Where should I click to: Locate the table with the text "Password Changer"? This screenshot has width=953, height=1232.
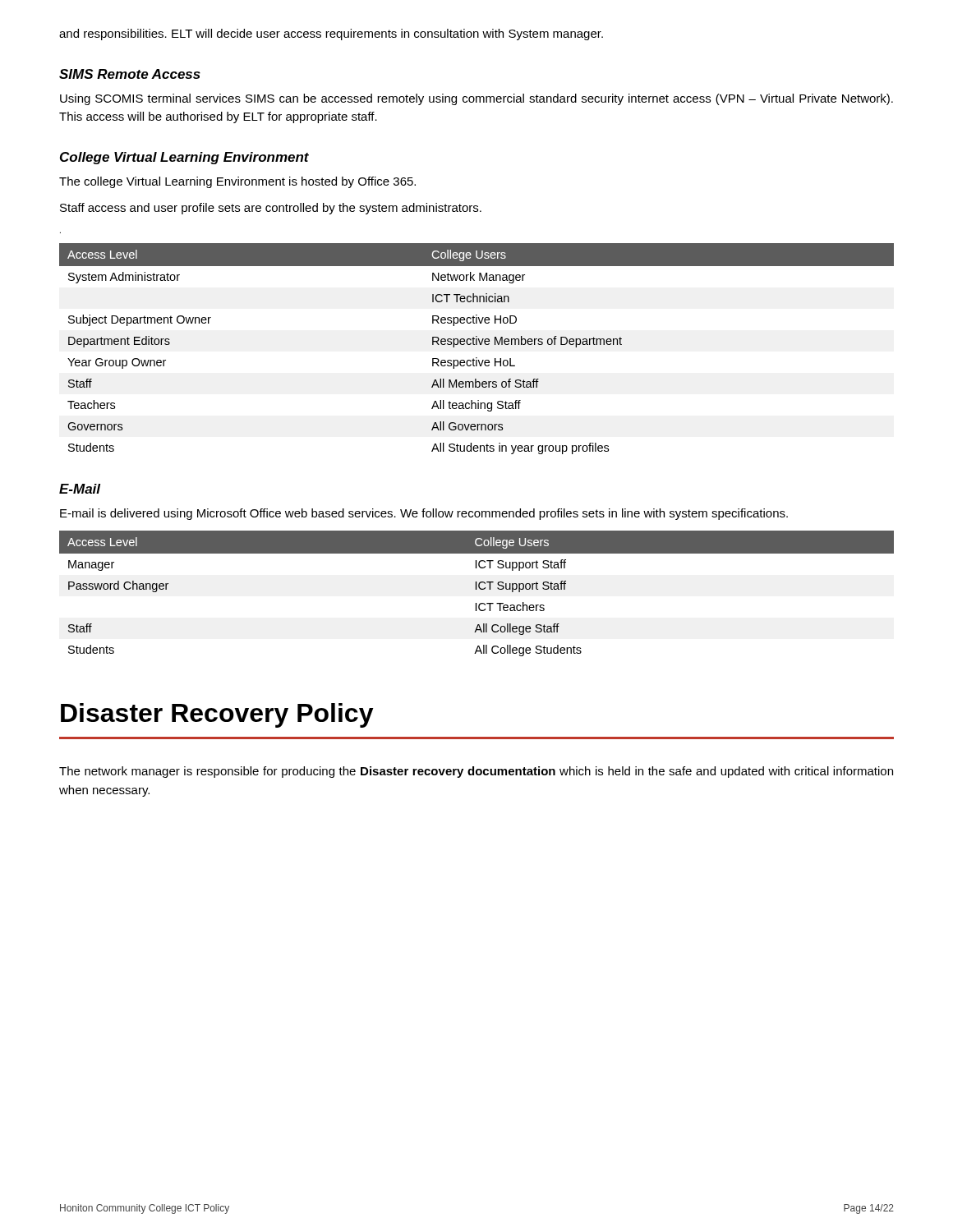pos(476,595)
